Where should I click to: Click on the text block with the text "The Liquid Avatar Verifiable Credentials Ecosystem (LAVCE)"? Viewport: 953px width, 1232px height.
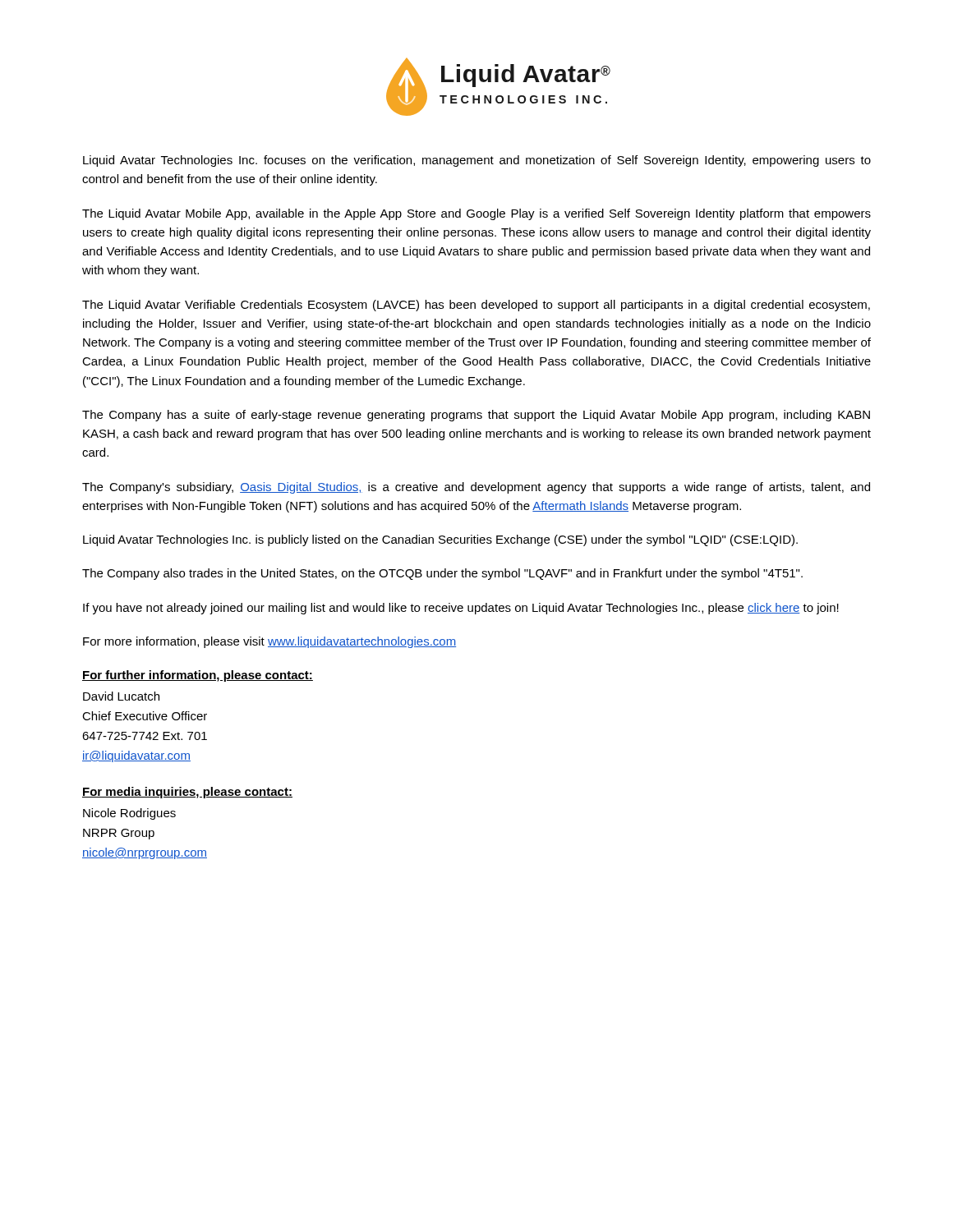pyautogui.click(x=476, y=342)
